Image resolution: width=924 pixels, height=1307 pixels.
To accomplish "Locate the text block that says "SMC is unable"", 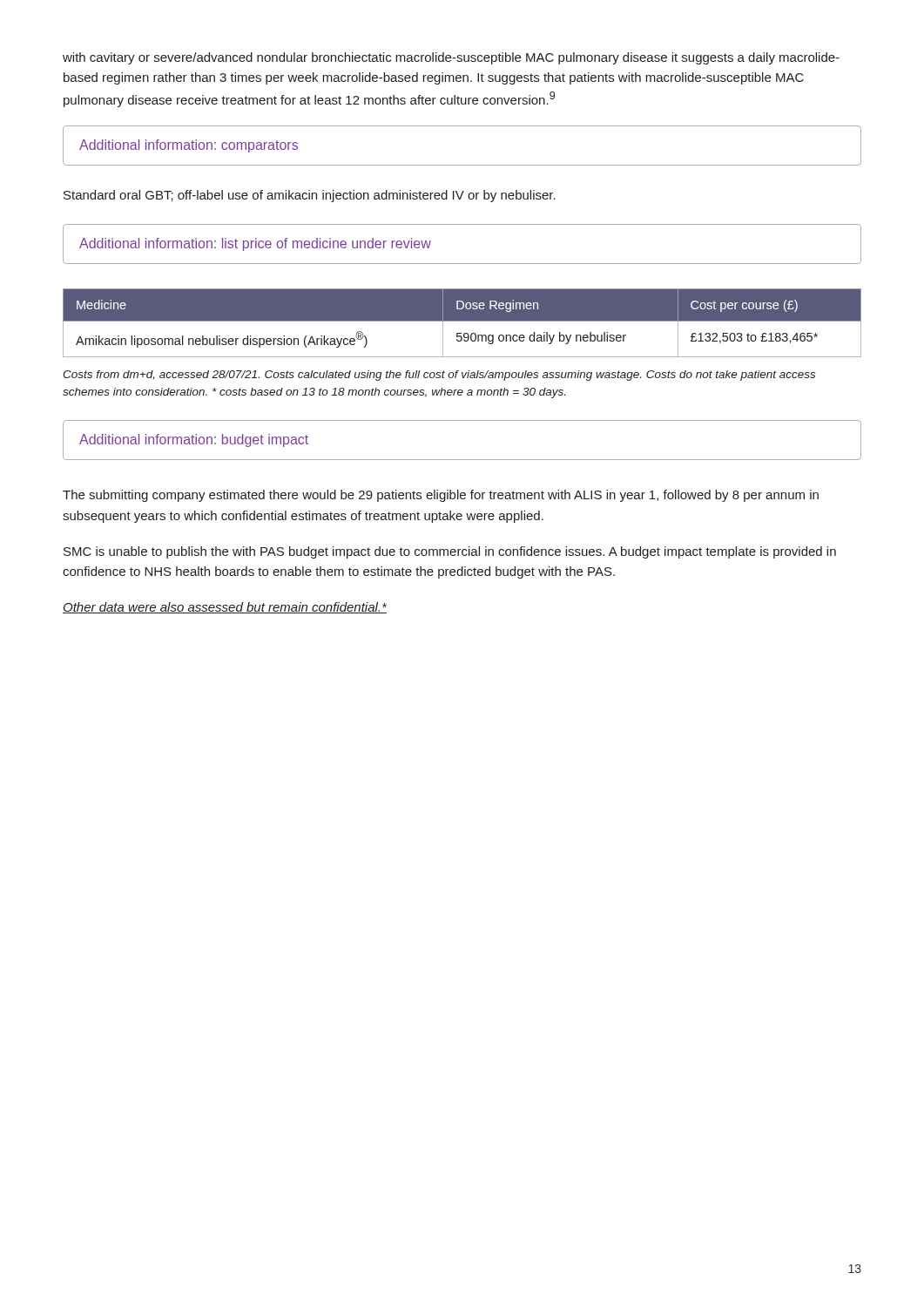I will click(450, 561).
